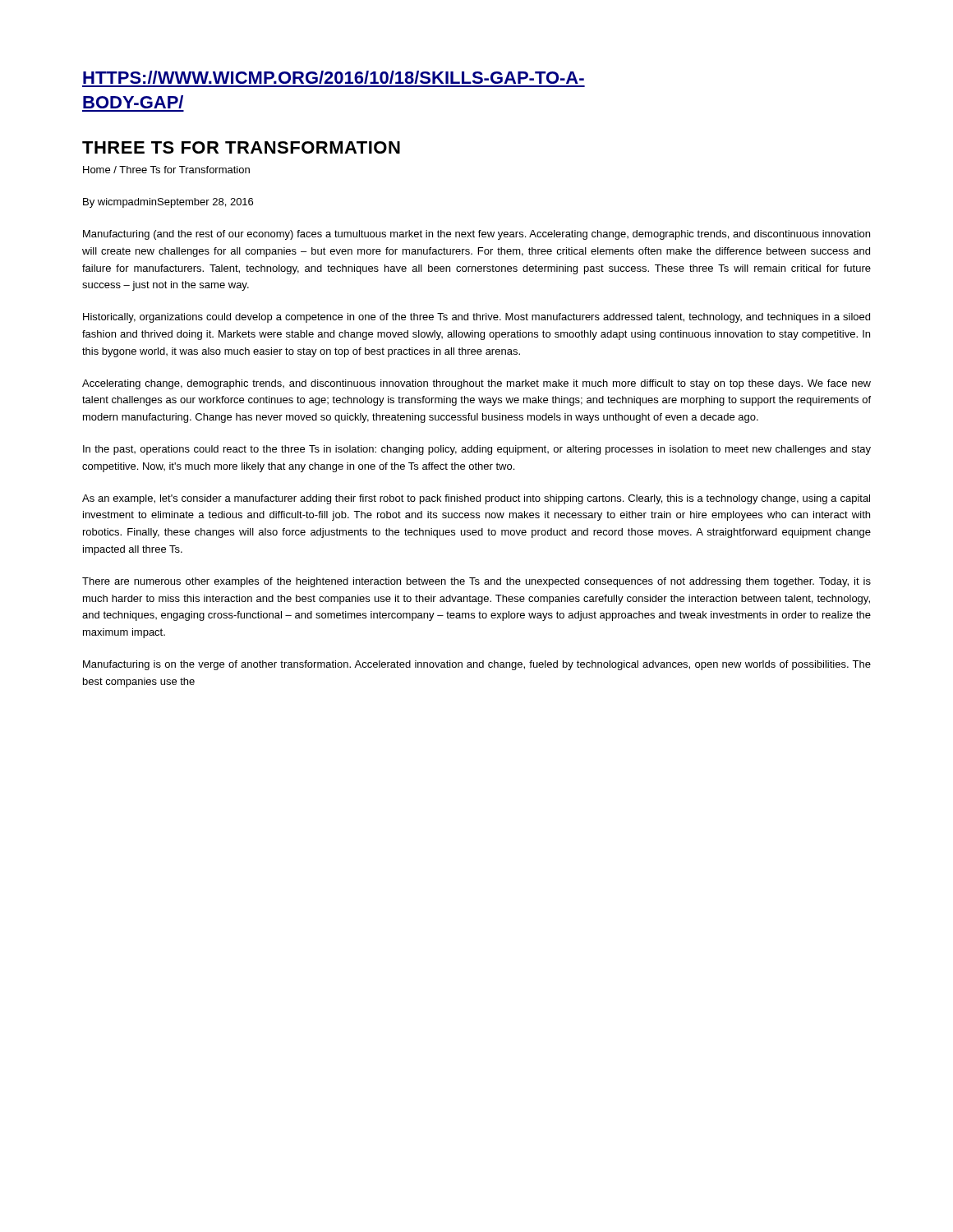Locate the text block containing "Home / Three Ts for"
This screenshot has width=953, height=1232.
click(x=166, y=170)
